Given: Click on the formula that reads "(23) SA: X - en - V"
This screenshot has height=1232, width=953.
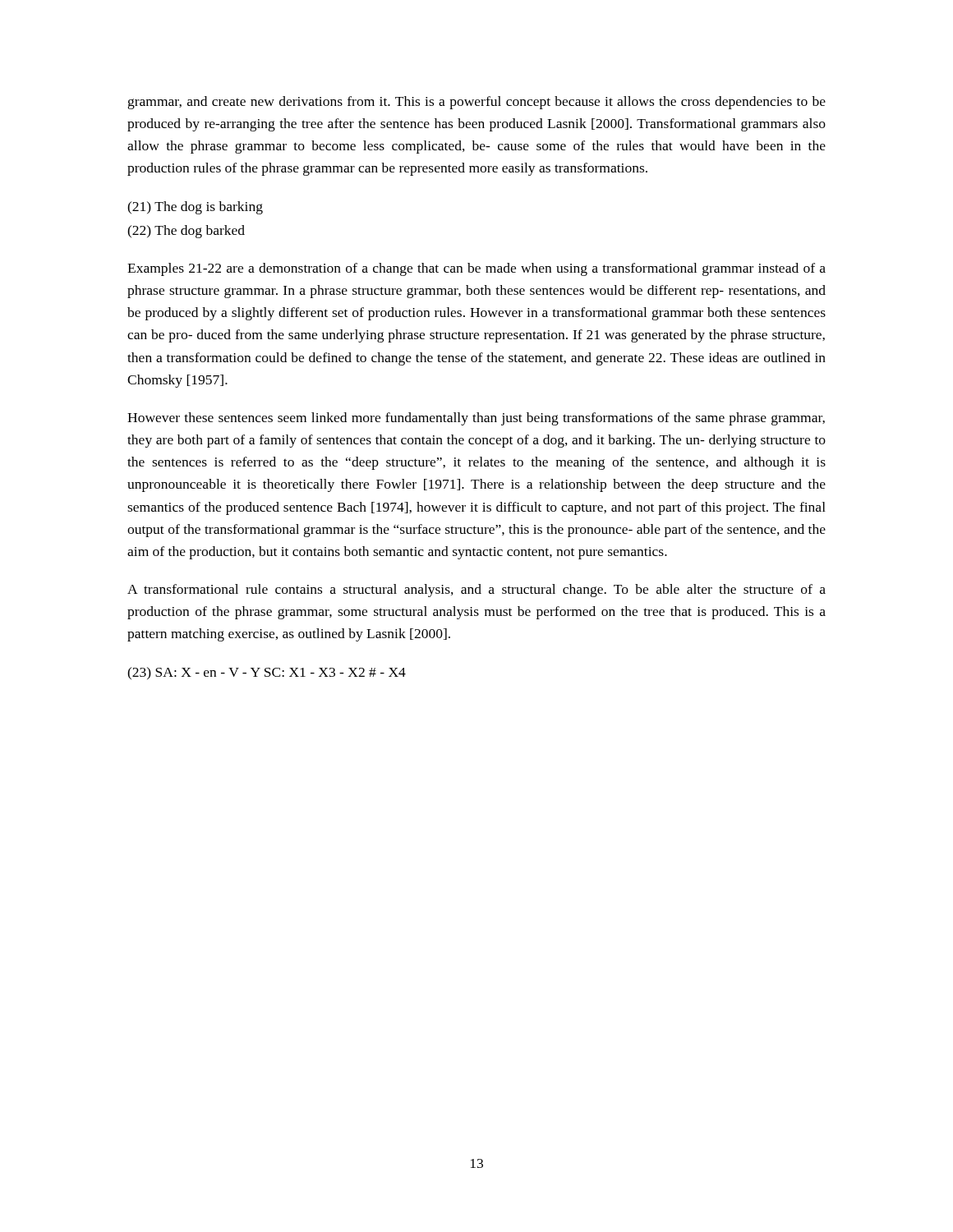Looking at the screenshot, I should (267, 672).
